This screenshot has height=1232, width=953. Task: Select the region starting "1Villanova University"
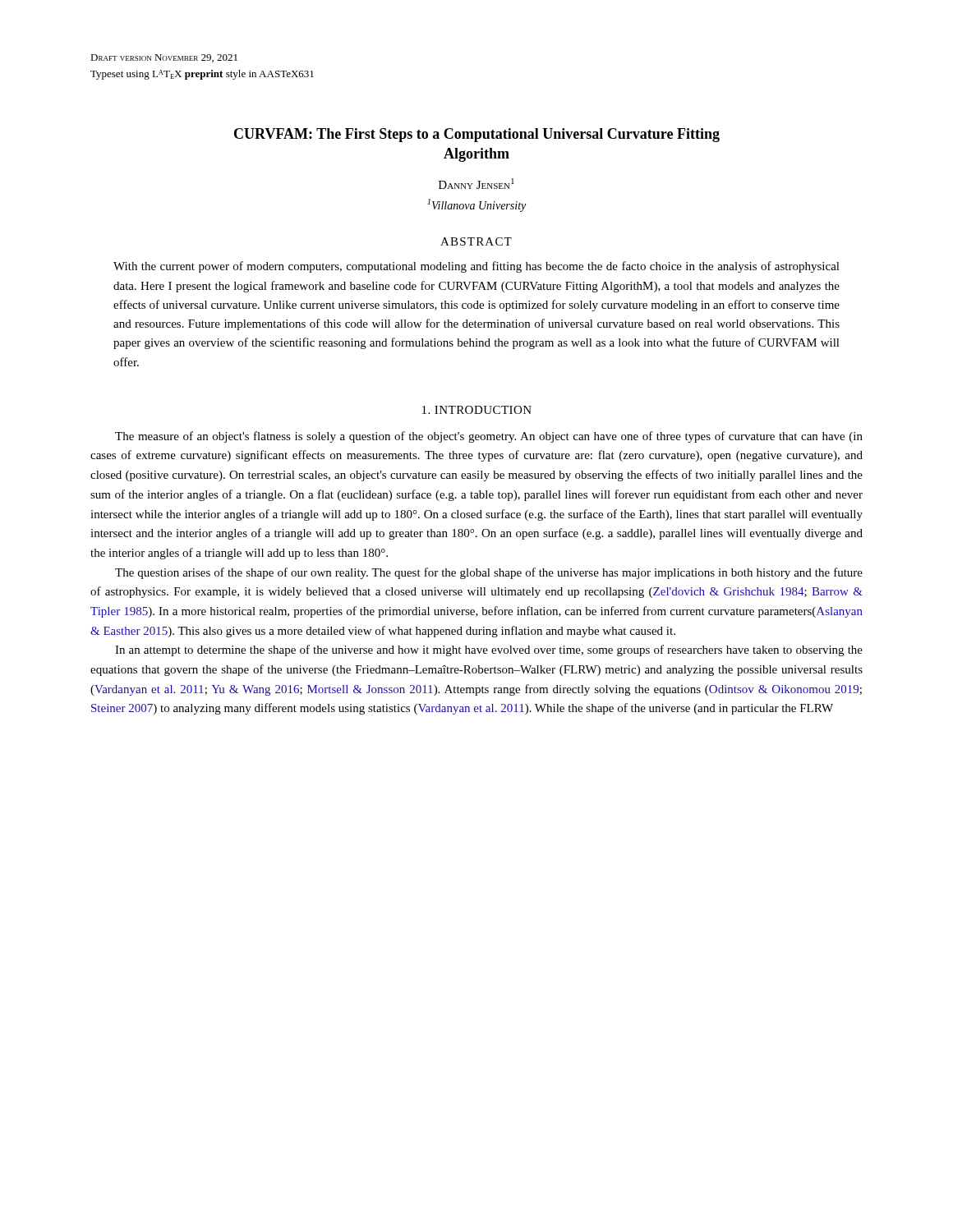[476, 204]
